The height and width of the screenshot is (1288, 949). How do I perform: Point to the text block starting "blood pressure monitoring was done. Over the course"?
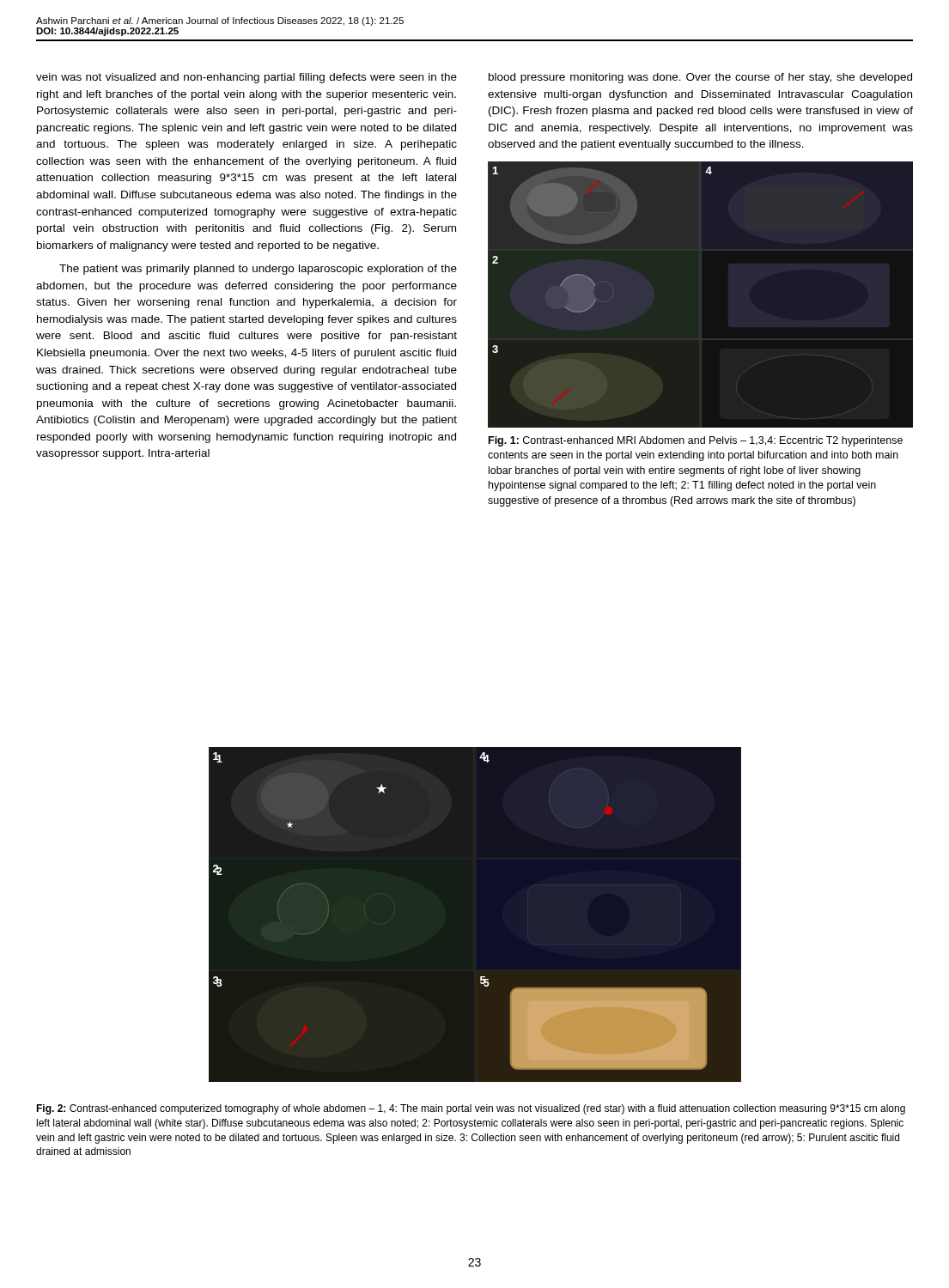700,111
